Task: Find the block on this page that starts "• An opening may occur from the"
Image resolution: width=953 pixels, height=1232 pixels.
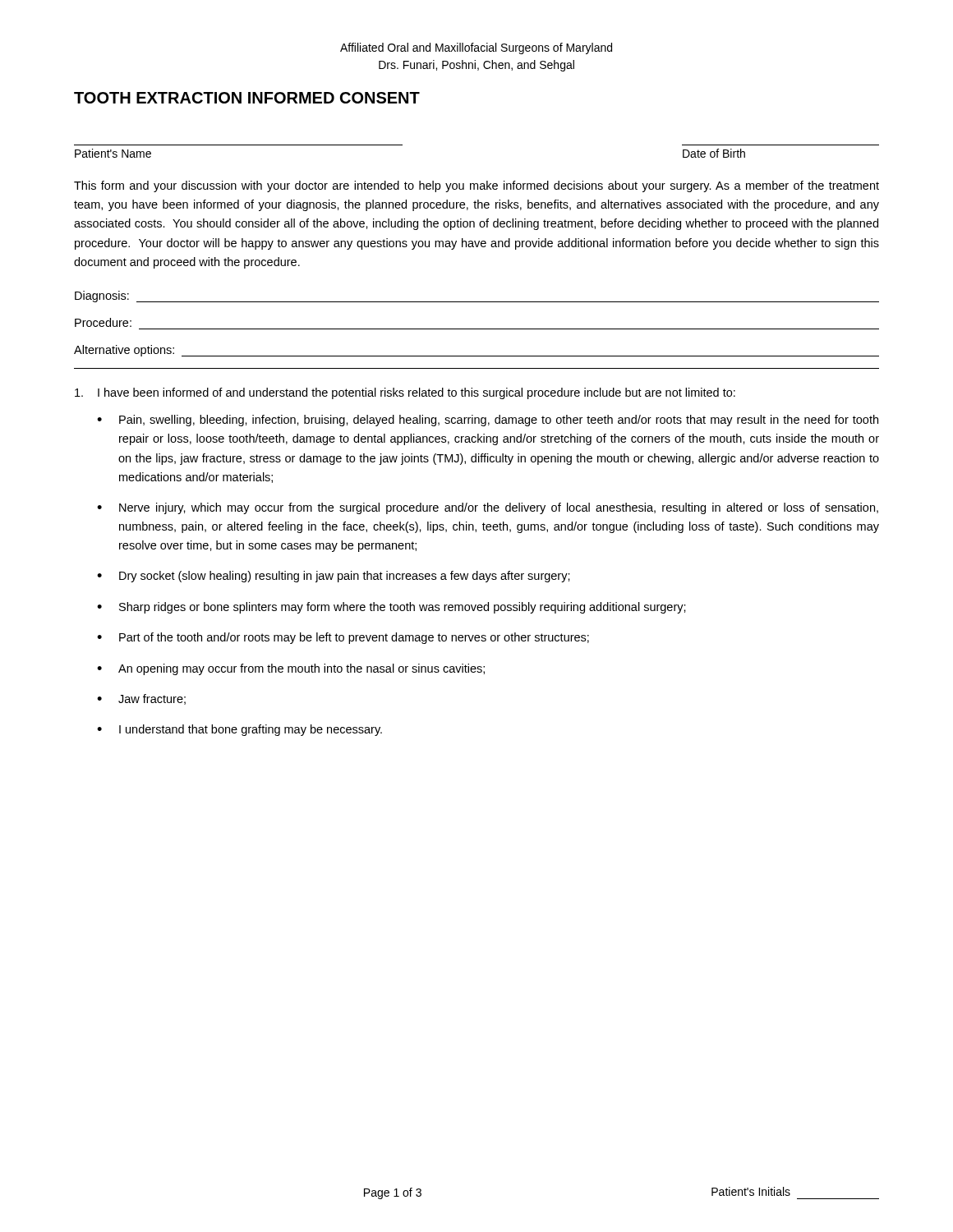Action: 488,669
